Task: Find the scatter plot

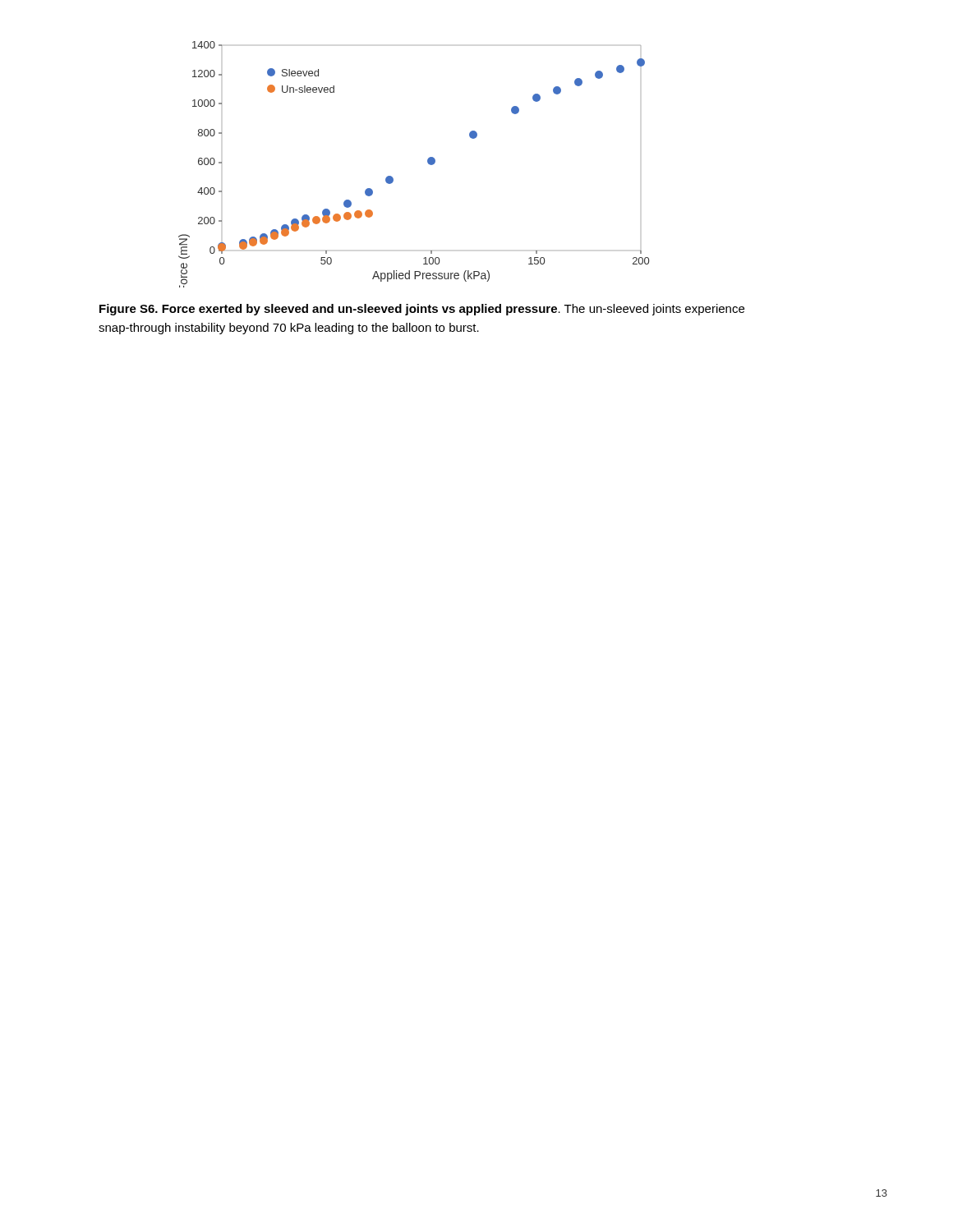Action: 419,160
